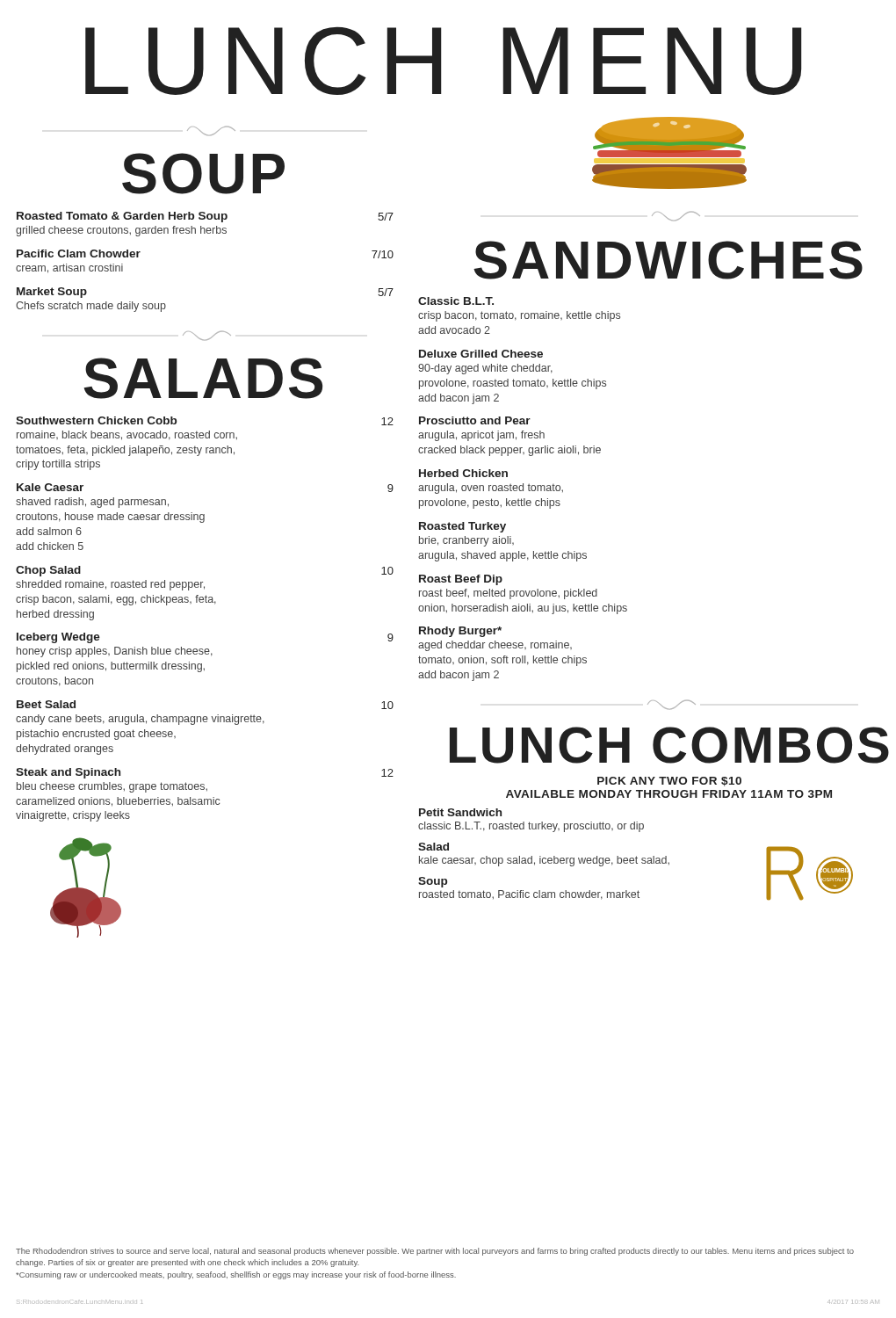Select the block starting "Chop Salad shredded"
Screen dimensions: 1318x896
click(x=205, y=592)
